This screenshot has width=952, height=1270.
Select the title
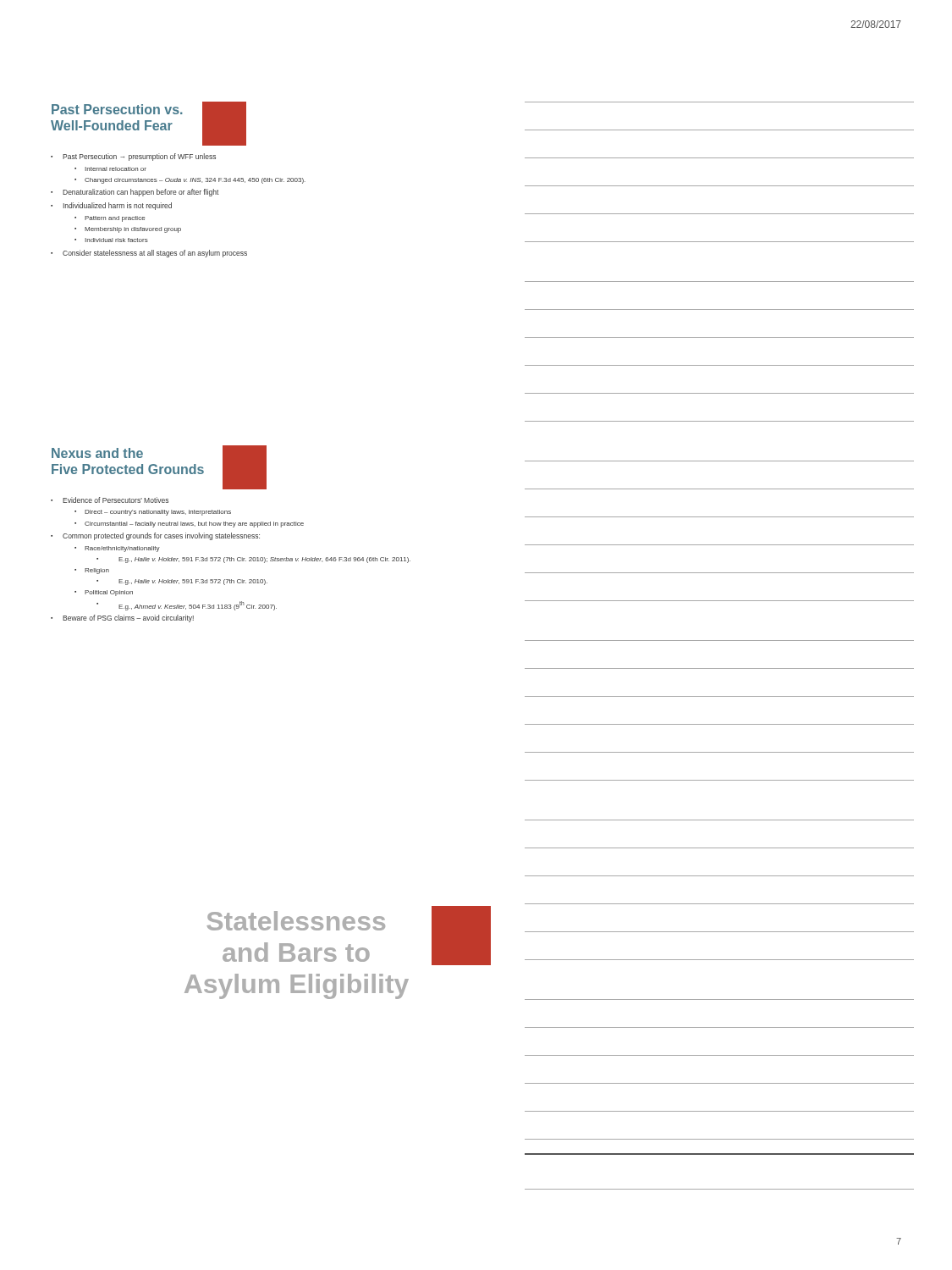click(x=296, y=953)
